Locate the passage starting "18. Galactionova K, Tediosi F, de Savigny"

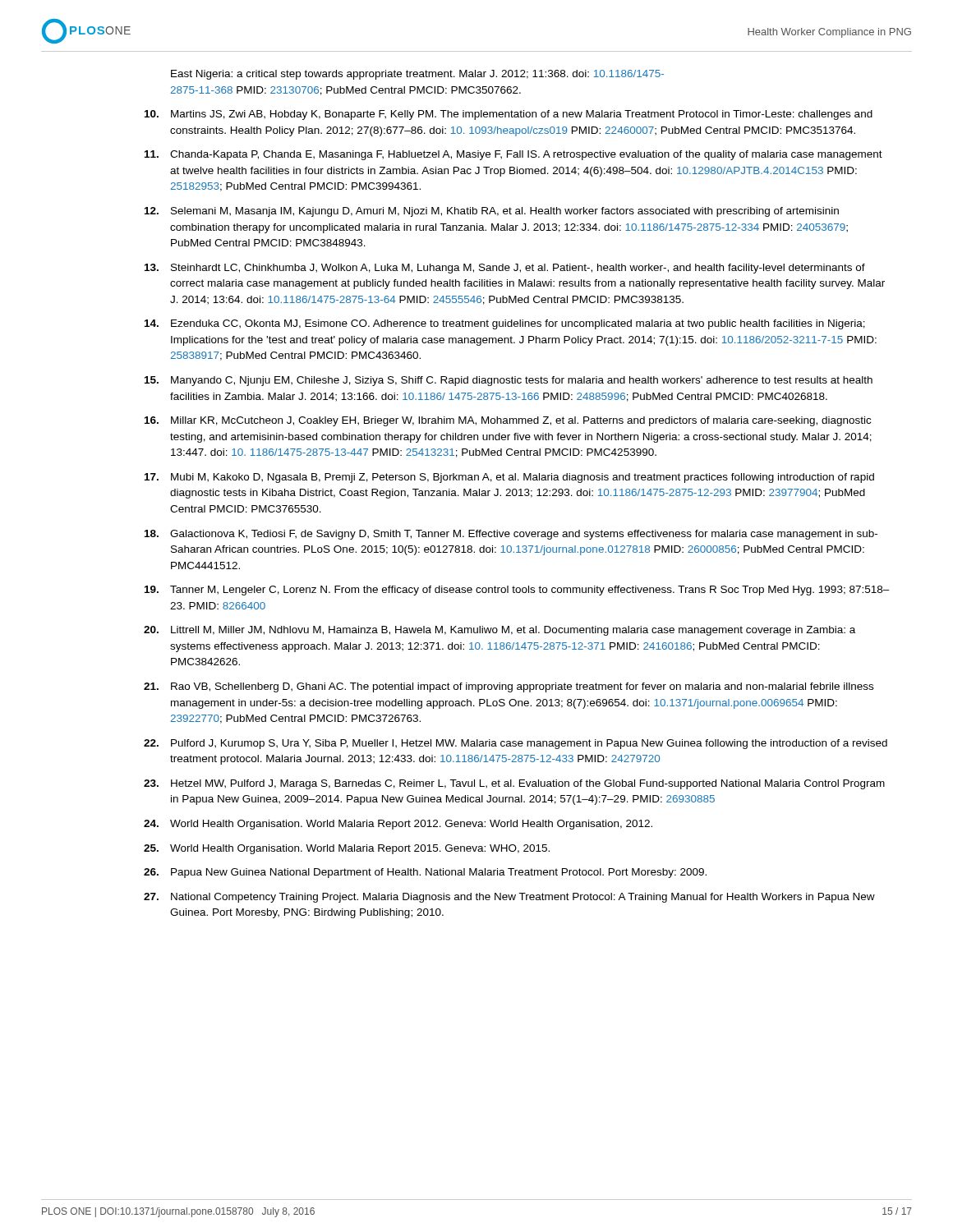pos(518,549)
